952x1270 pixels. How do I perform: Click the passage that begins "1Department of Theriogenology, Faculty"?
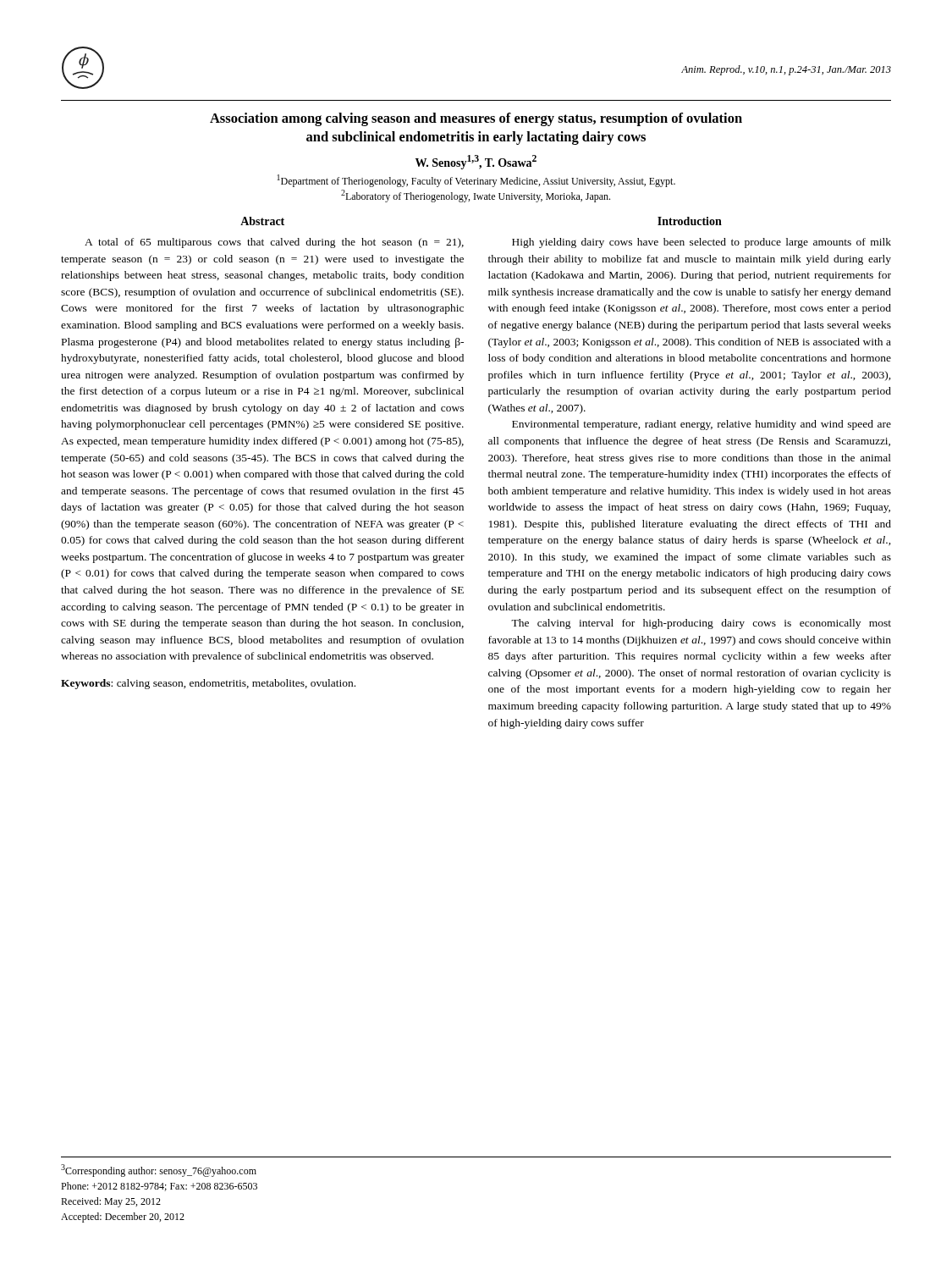point(476,188)
